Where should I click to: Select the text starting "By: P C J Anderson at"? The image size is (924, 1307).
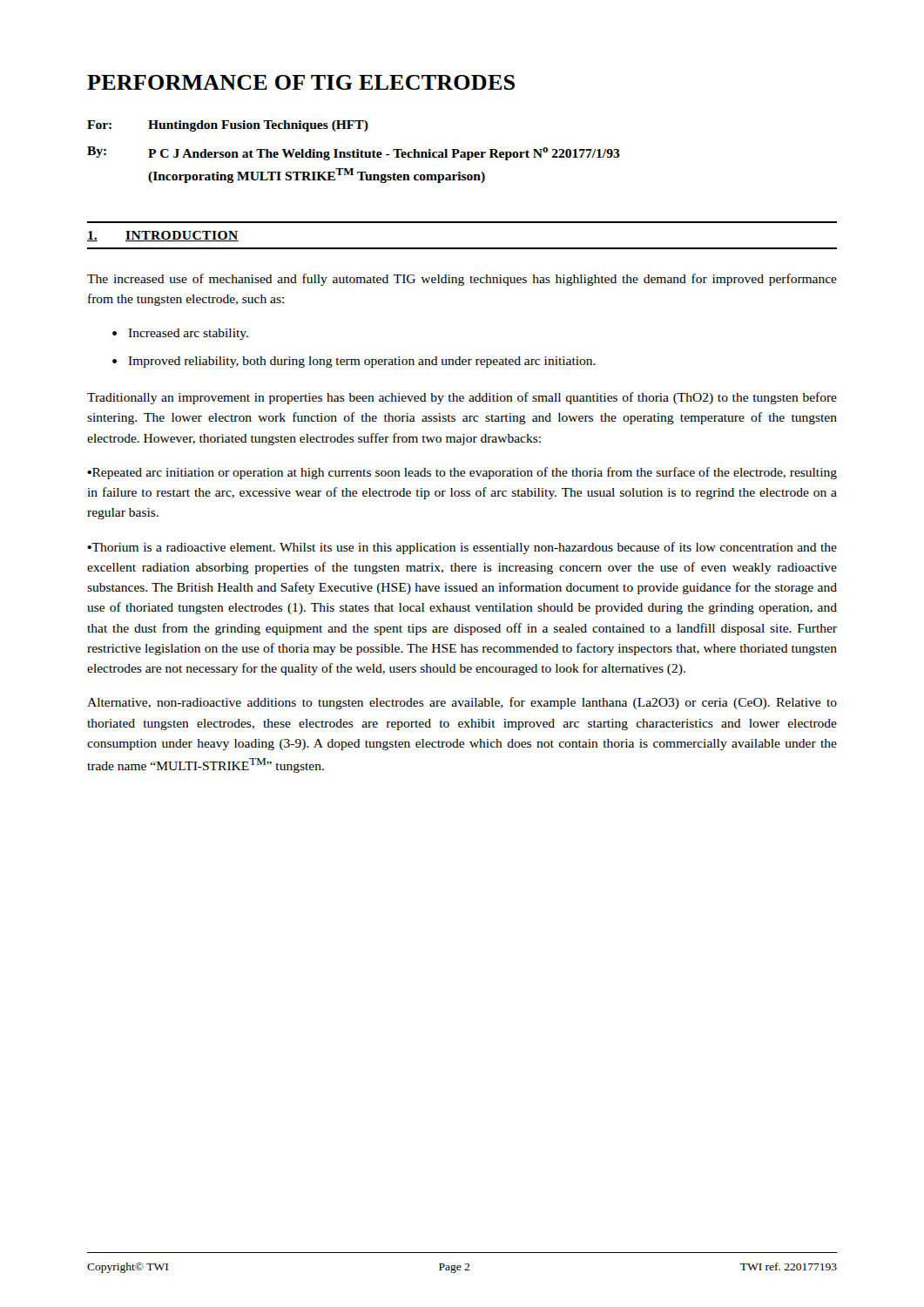(353, 164)
